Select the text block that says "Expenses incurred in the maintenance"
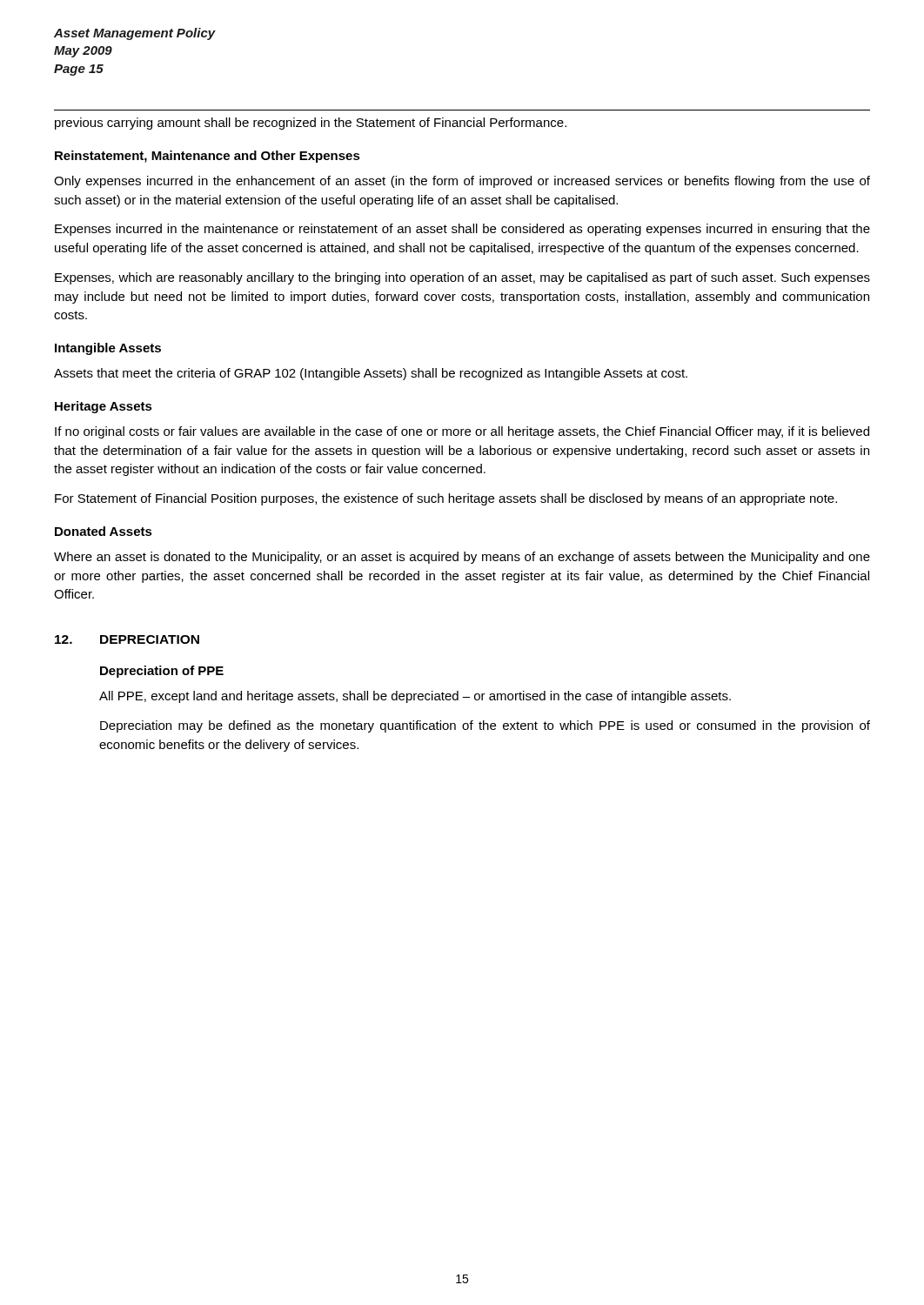Image resolution: width=924 pixels, height=1305 pixels. 462,238
